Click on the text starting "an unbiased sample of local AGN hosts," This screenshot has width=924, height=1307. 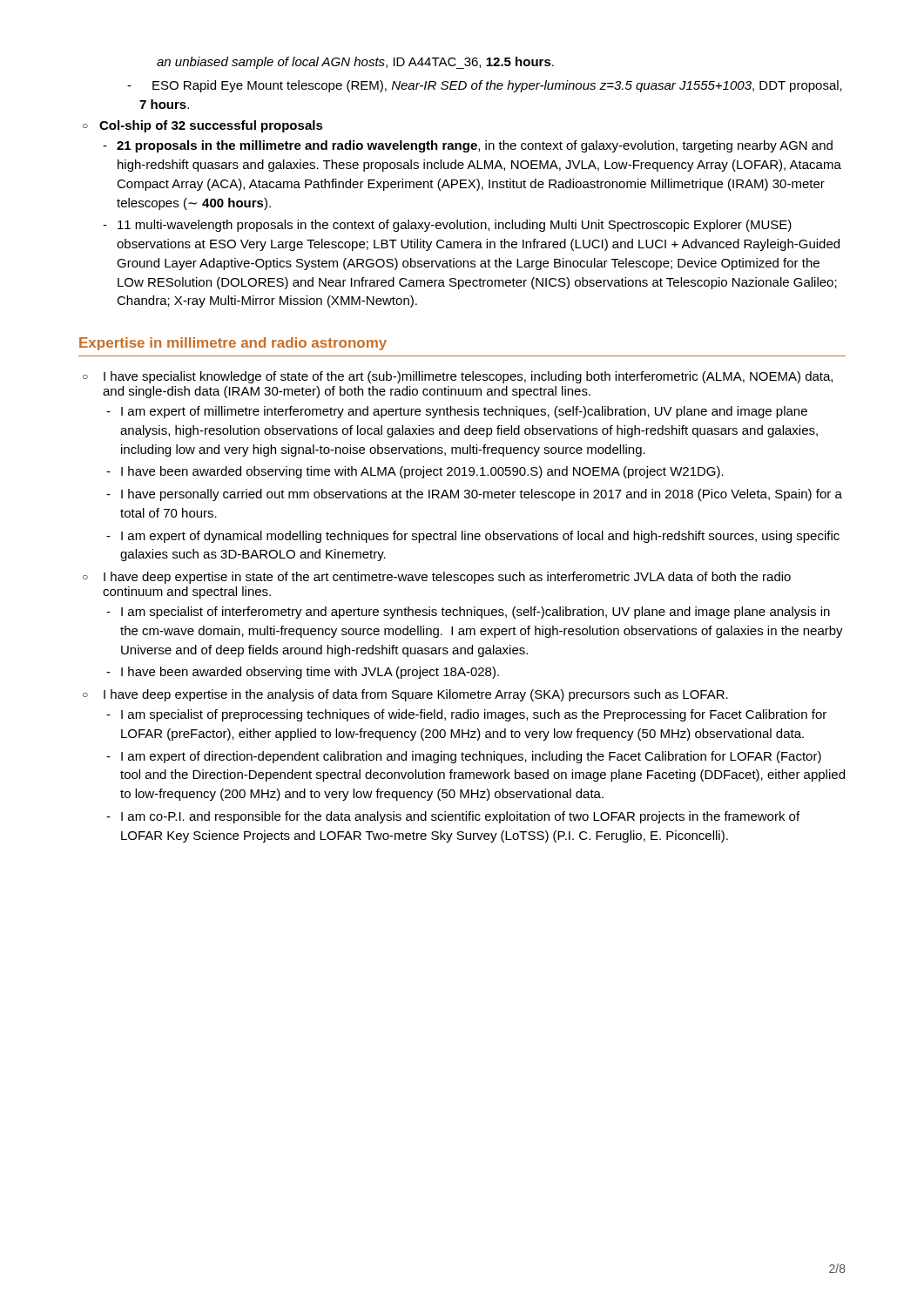[x=356, y=61]
